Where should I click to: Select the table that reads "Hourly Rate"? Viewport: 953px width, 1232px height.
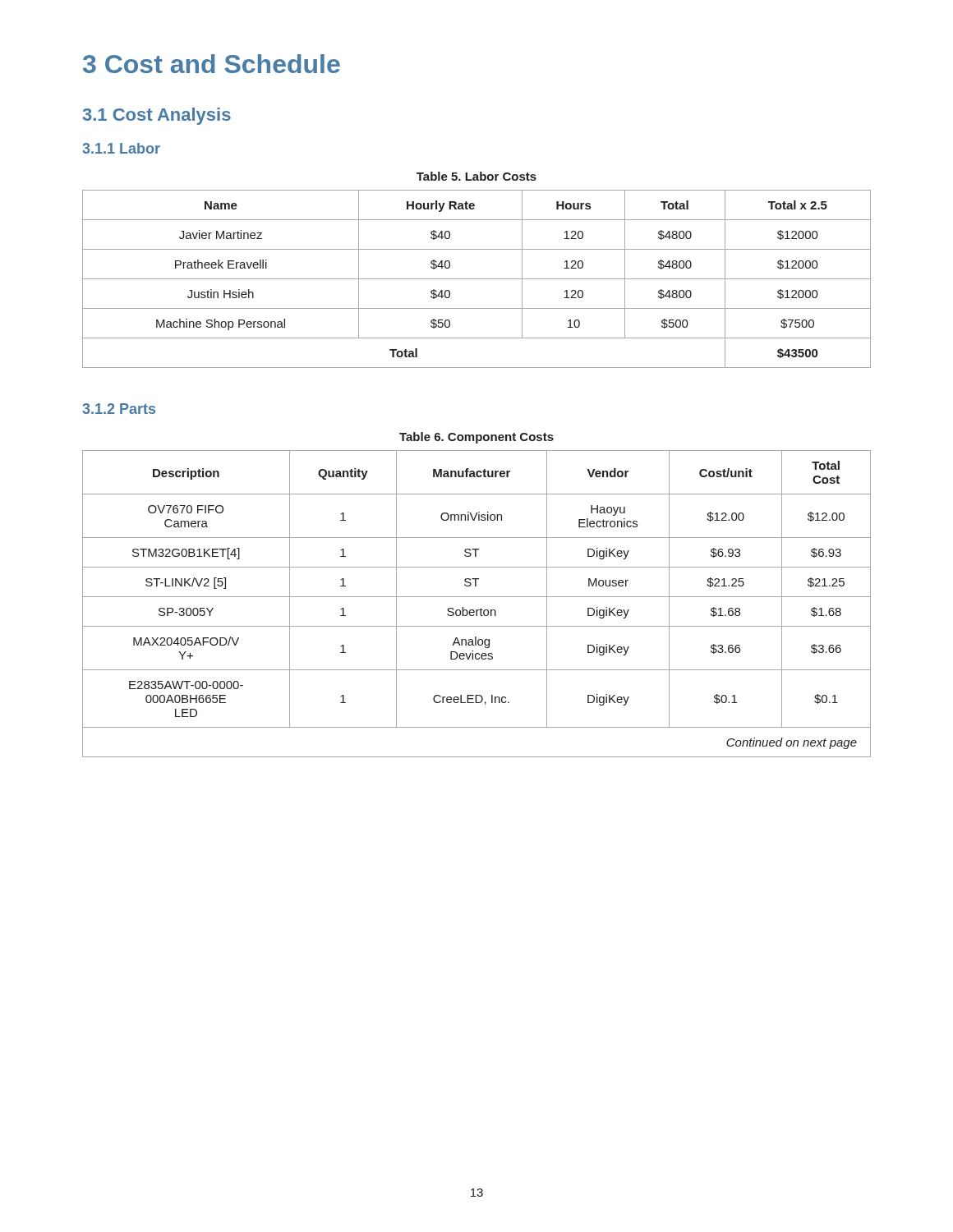[476, 279]
